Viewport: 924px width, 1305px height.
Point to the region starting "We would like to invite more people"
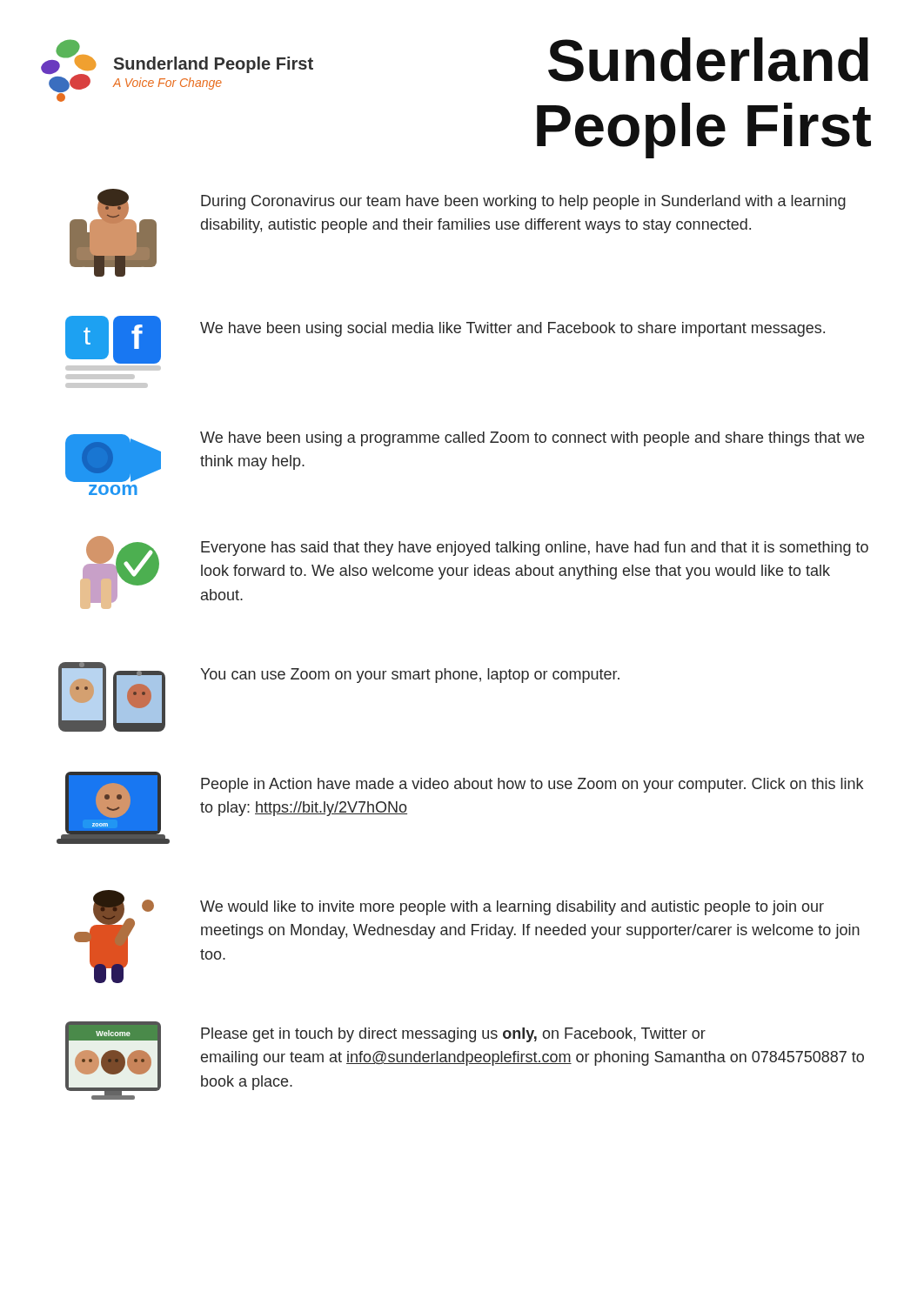coord(530,930)
